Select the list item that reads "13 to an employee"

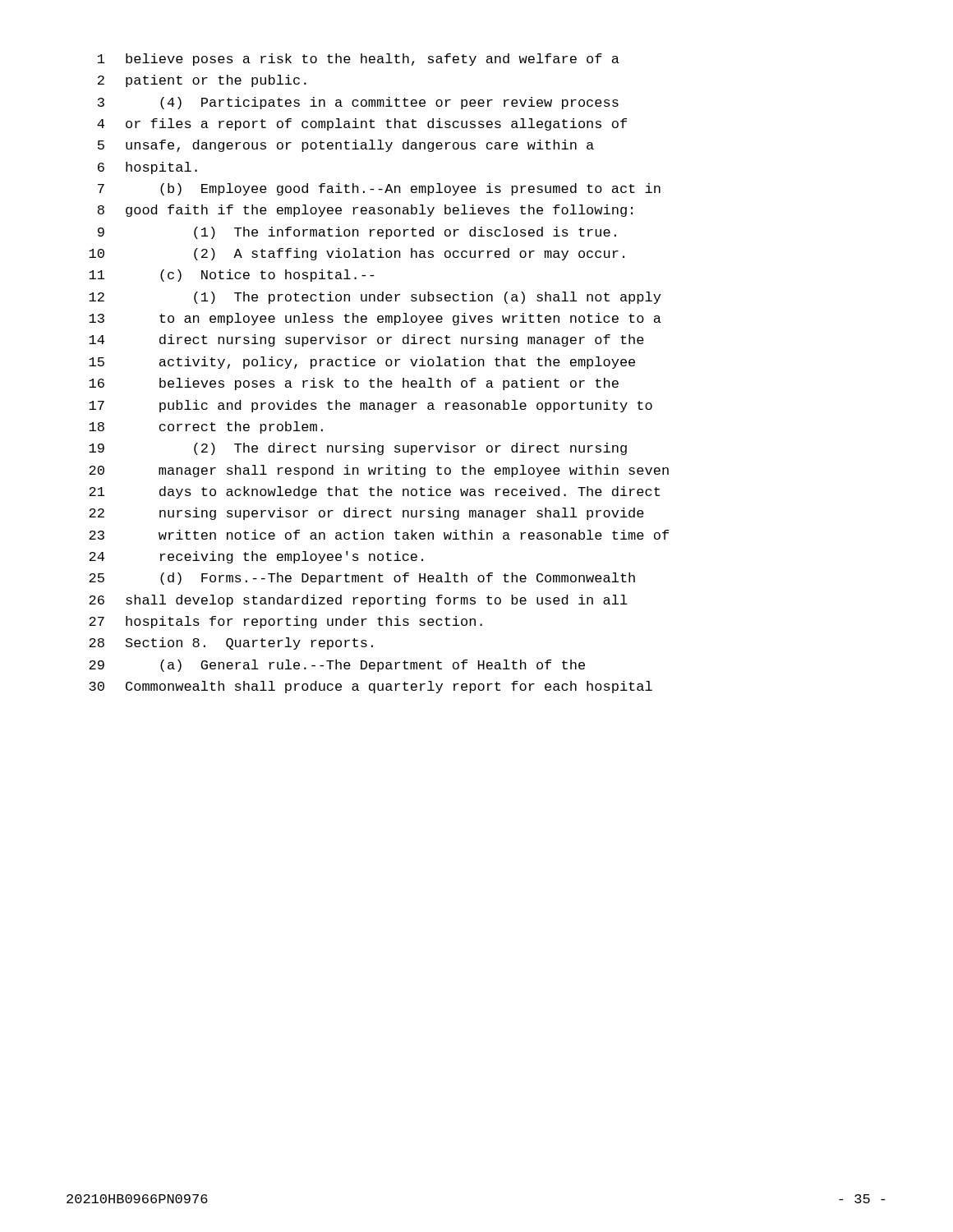point(476,320)
